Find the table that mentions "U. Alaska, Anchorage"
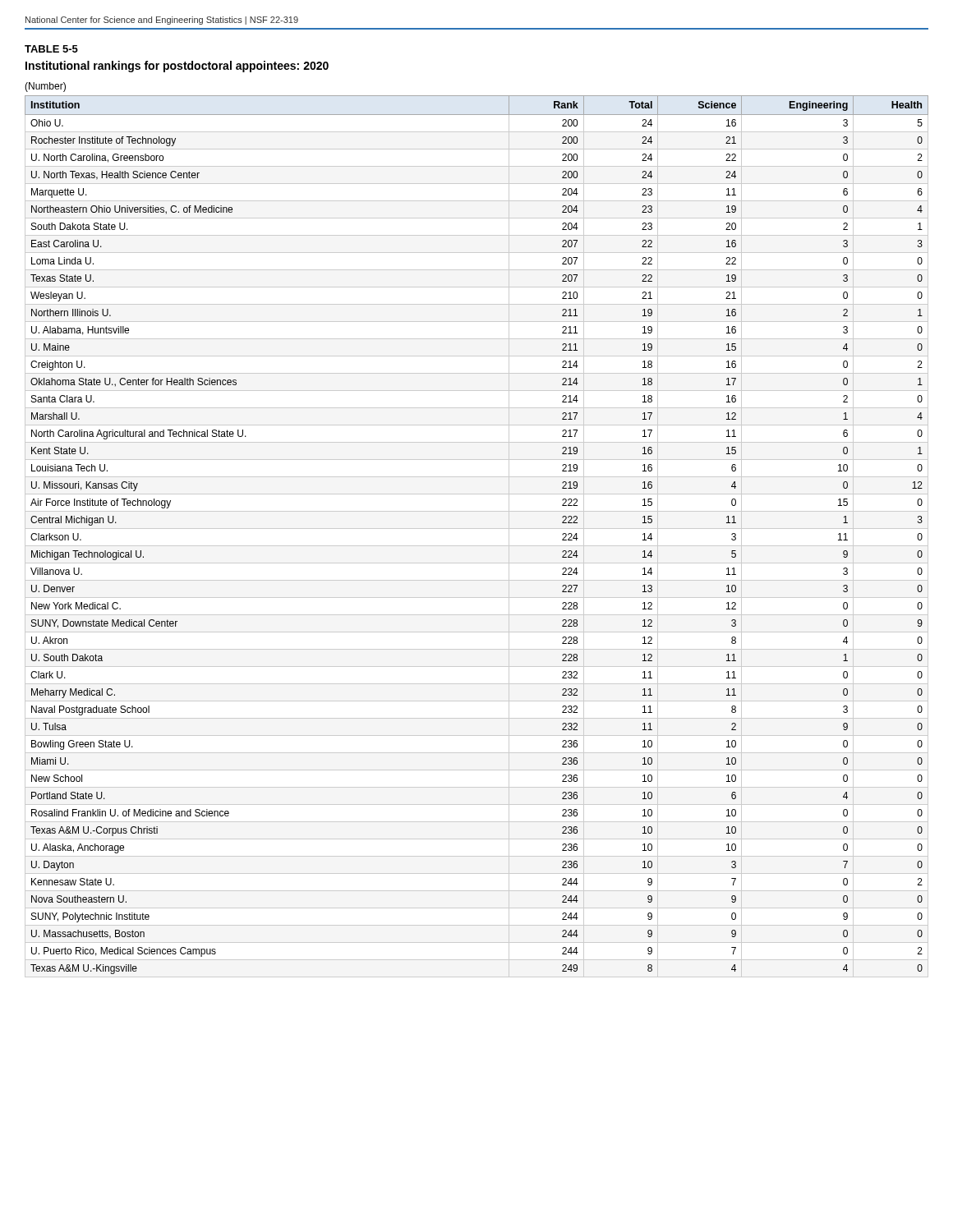Screen dimensions: 1232x953 pos(476,536)
